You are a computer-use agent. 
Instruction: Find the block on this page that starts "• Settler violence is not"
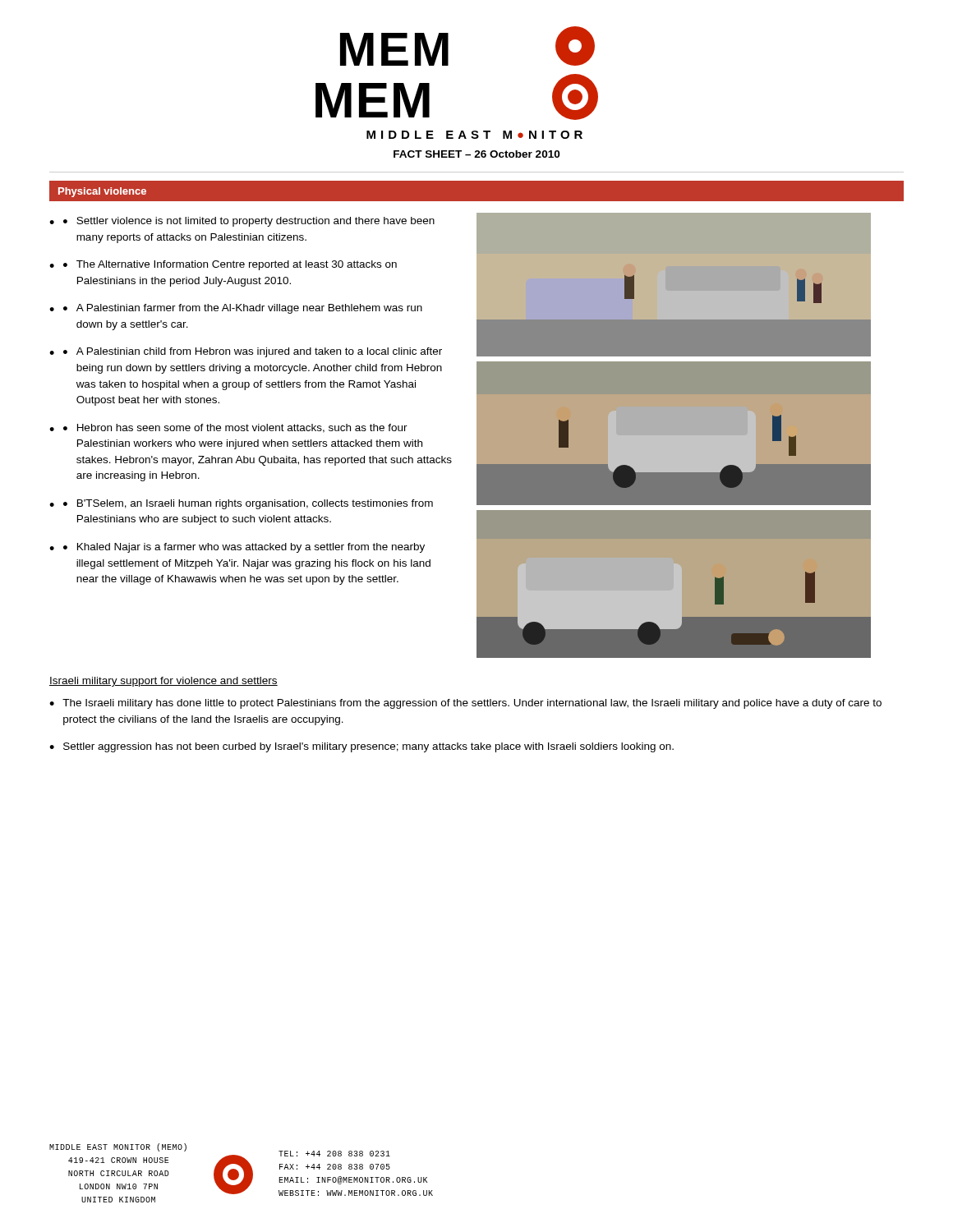tap(257, 229)
